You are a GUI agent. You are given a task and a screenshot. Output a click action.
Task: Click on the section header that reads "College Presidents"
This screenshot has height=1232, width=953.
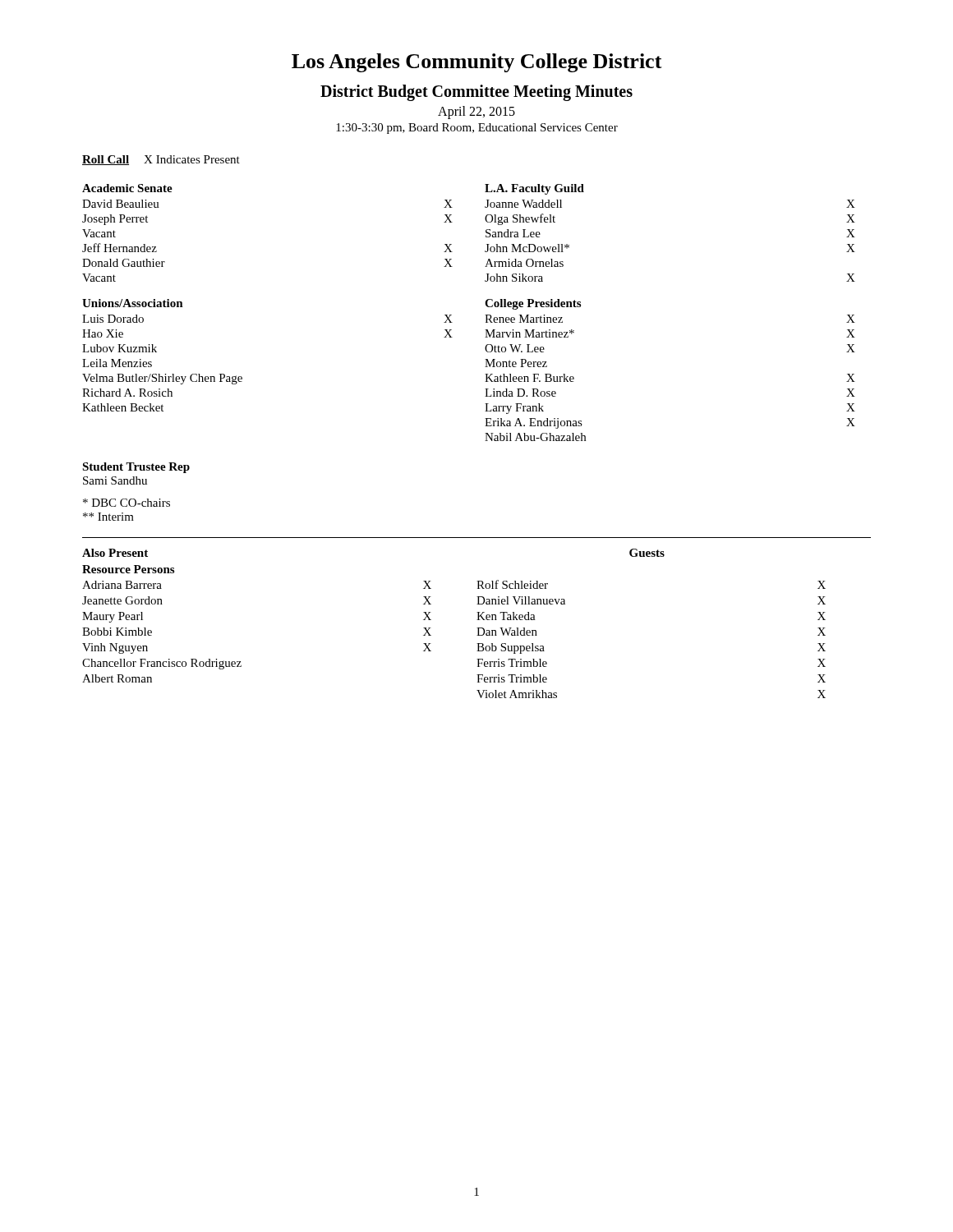(x=533, y=303)
